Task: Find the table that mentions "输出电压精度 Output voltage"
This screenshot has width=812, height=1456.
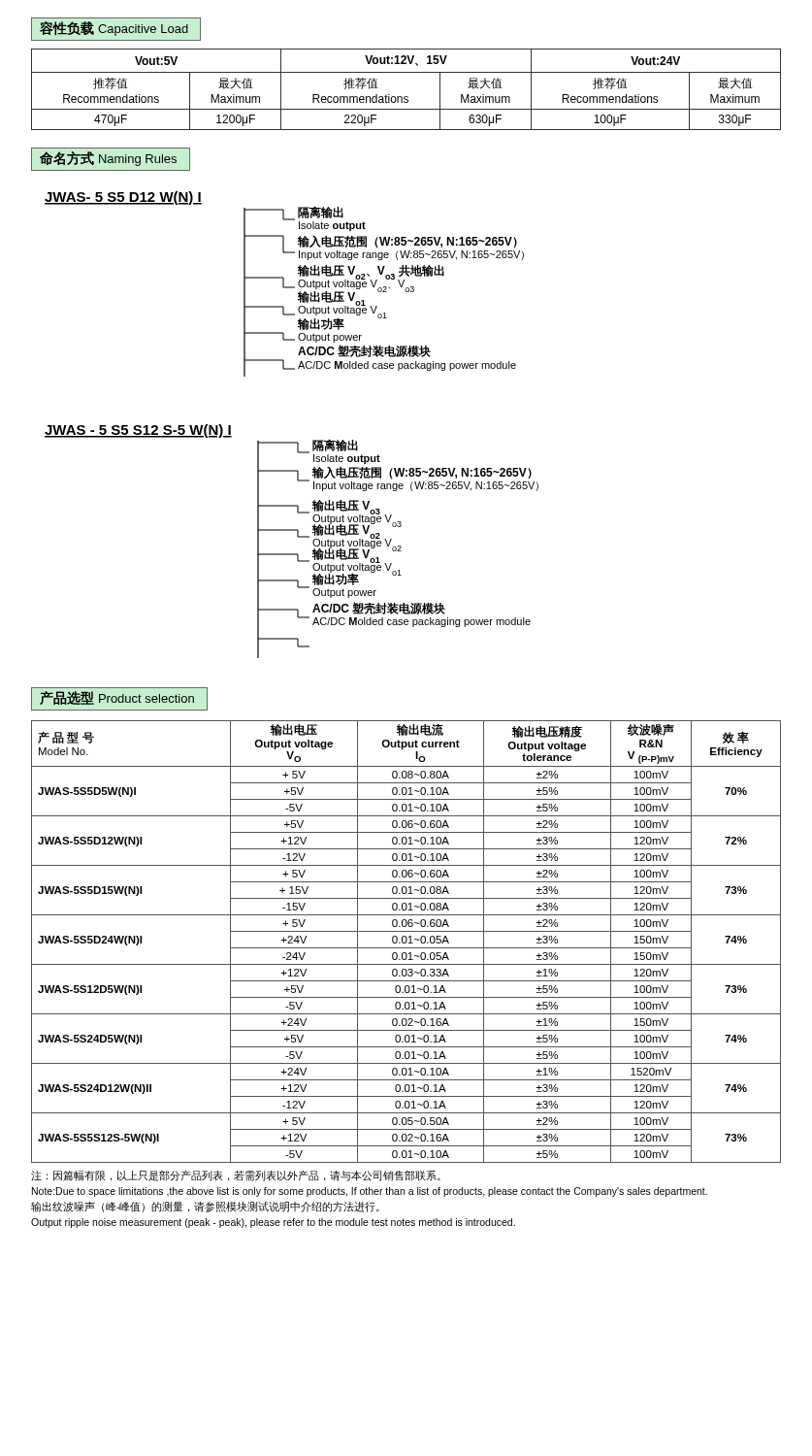Action: (x=406, y=942)
